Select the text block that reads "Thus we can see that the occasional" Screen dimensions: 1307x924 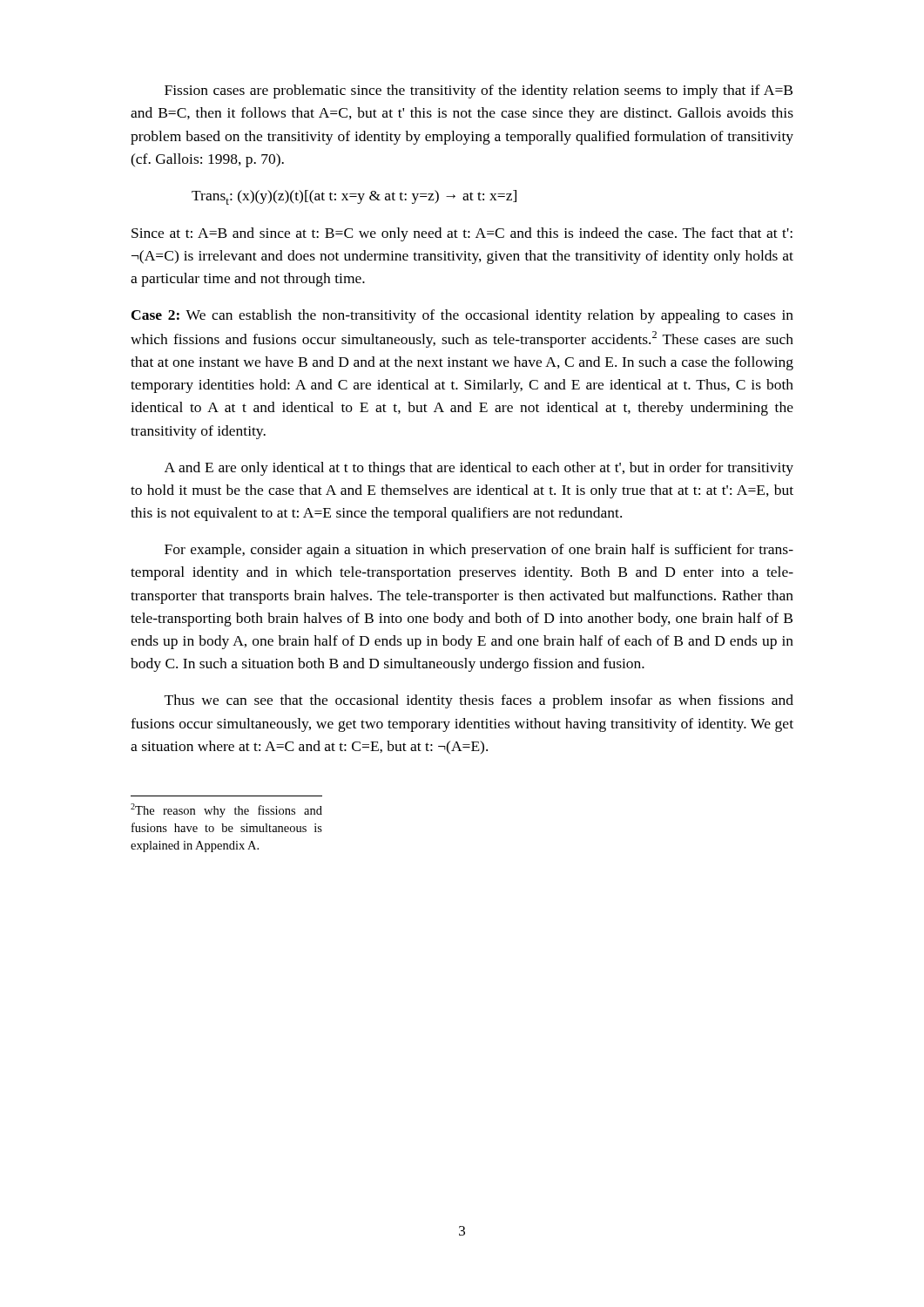click(x=462, y=723)
